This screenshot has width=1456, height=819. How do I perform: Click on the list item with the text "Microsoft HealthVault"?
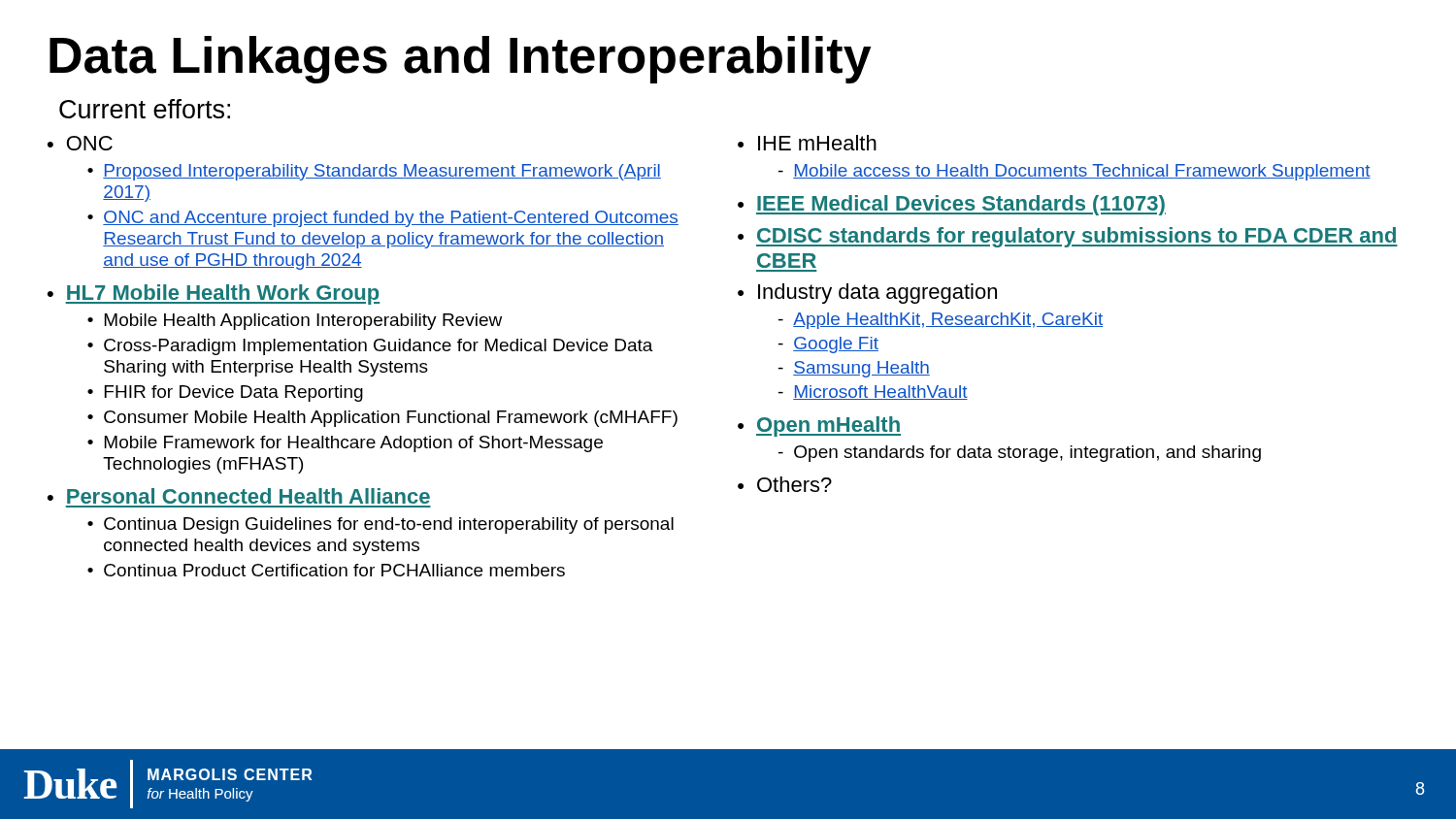[x=880, y=391]
